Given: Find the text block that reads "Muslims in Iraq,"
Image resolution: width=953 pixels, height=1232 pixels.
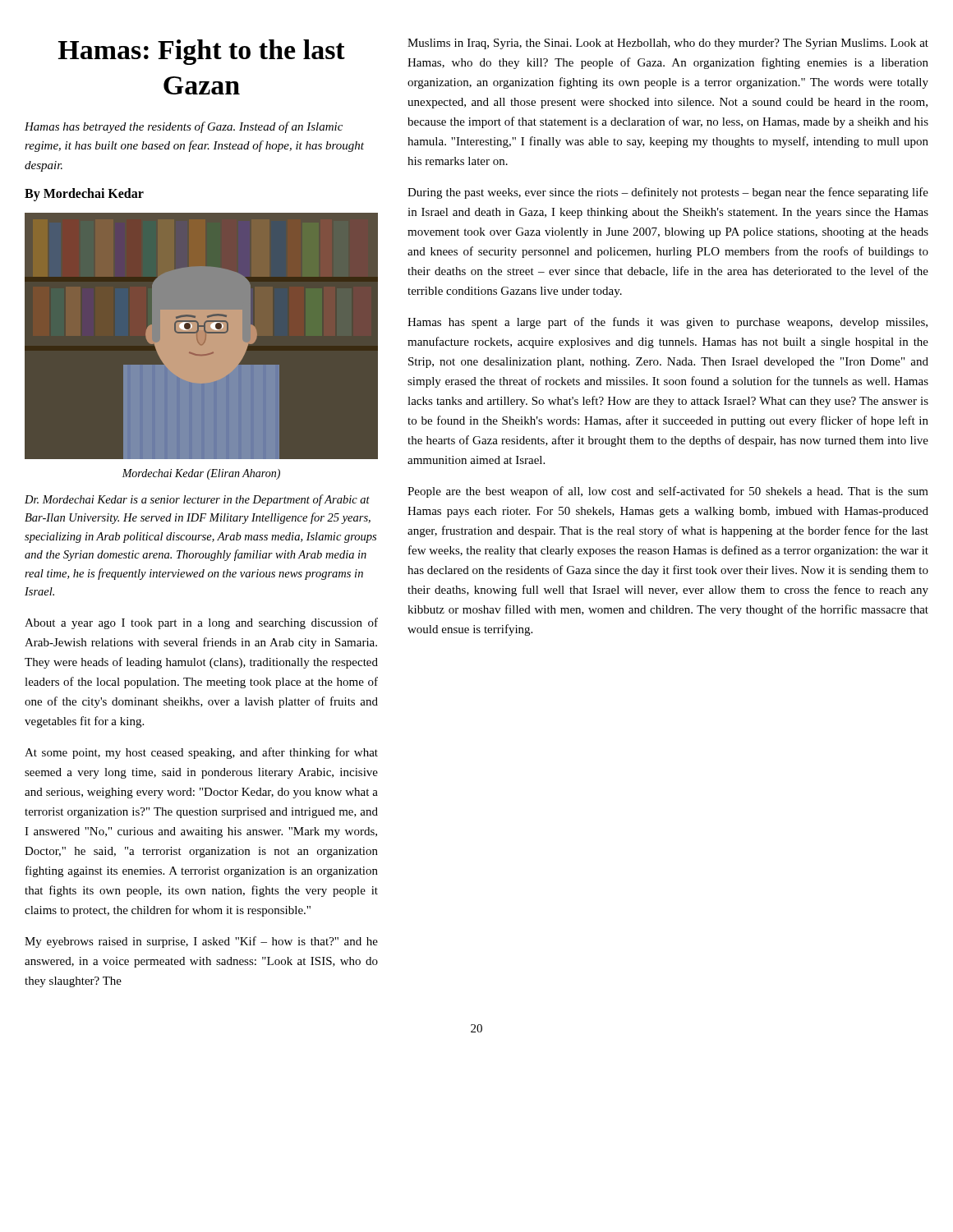Looking at the screenshot, I should [668, 102].
